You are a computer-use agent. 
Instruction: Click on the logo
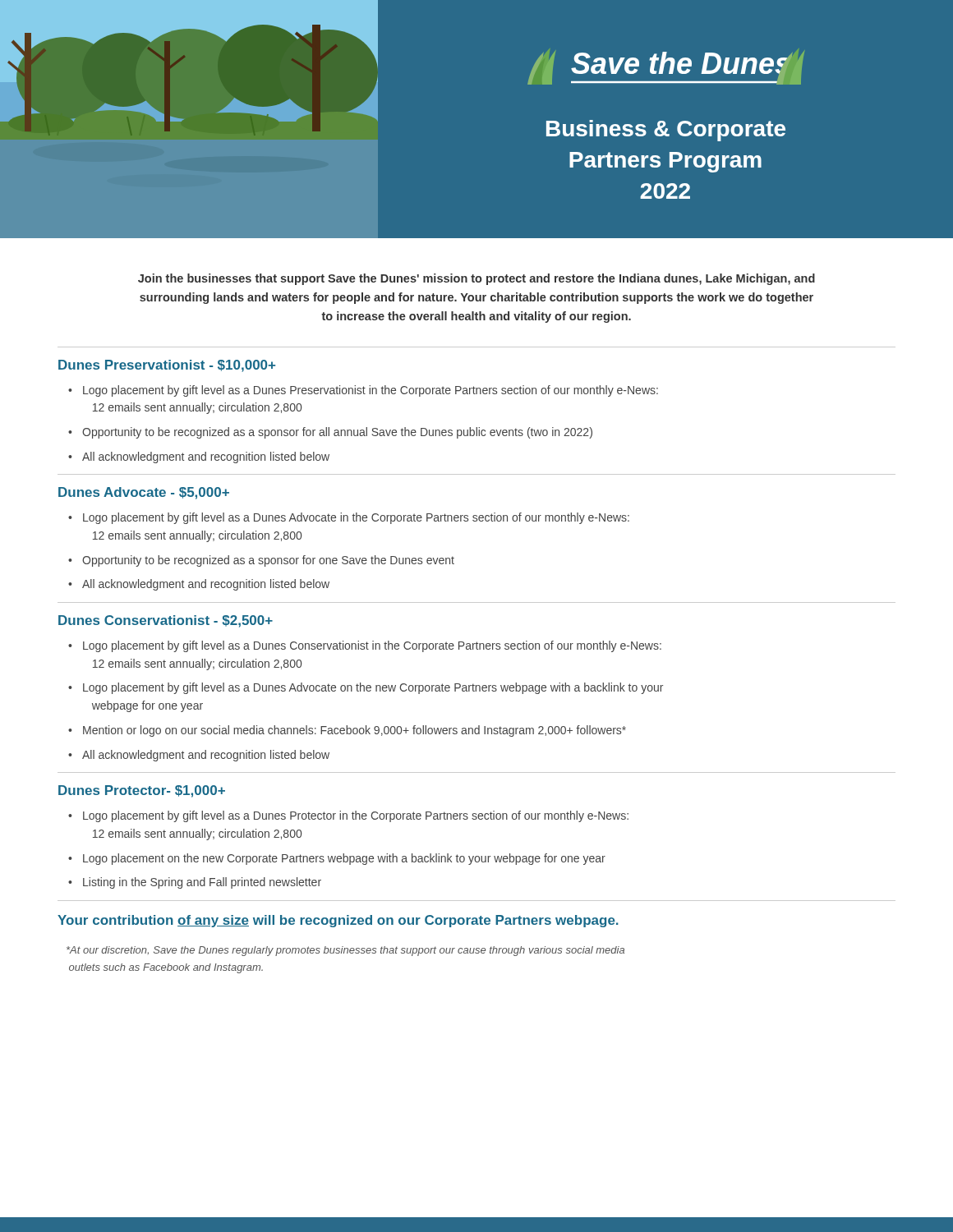[x=665, y=64]
